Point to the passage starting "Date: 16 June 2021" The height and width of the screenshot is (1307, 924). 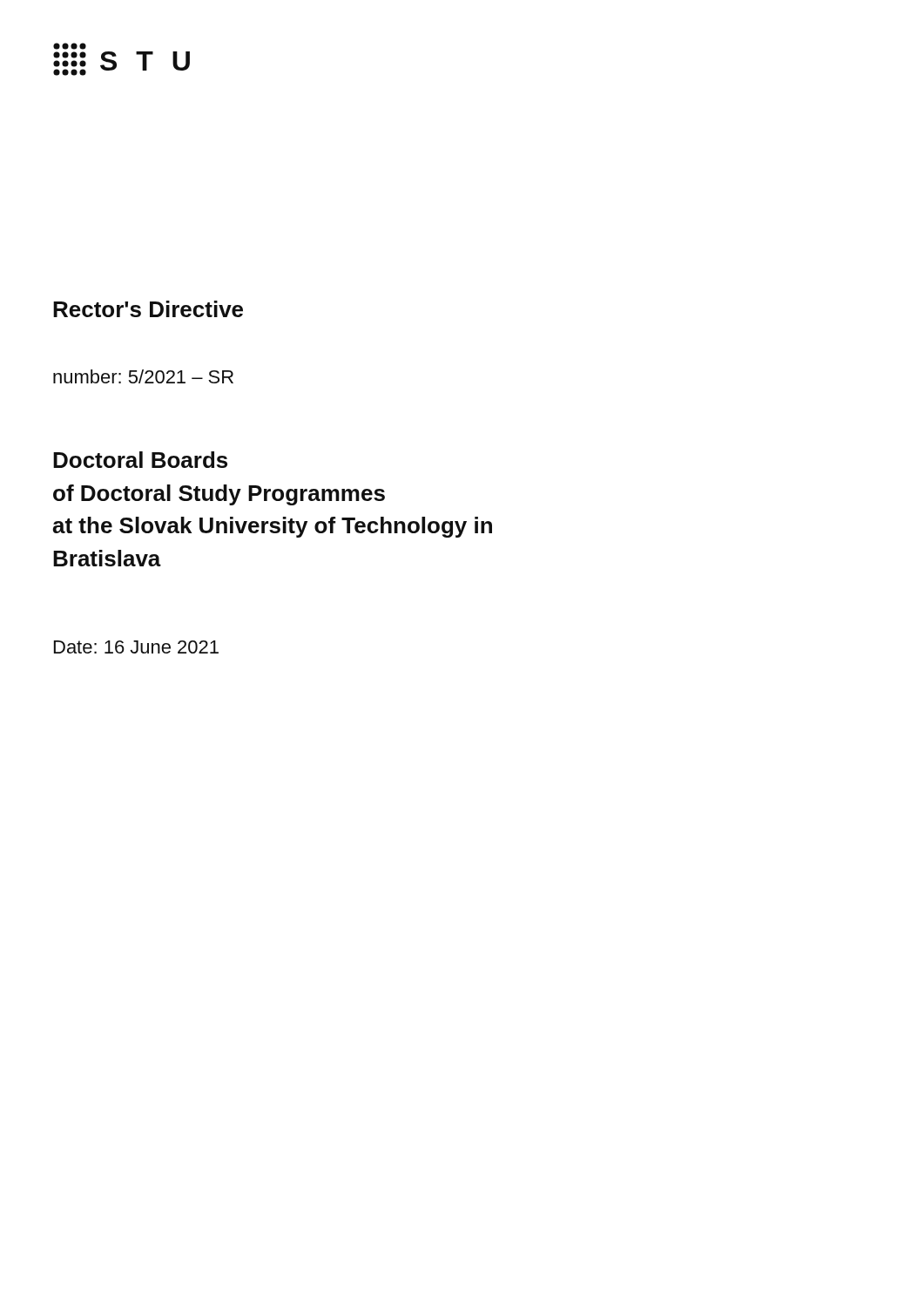(x=136, y=647)
